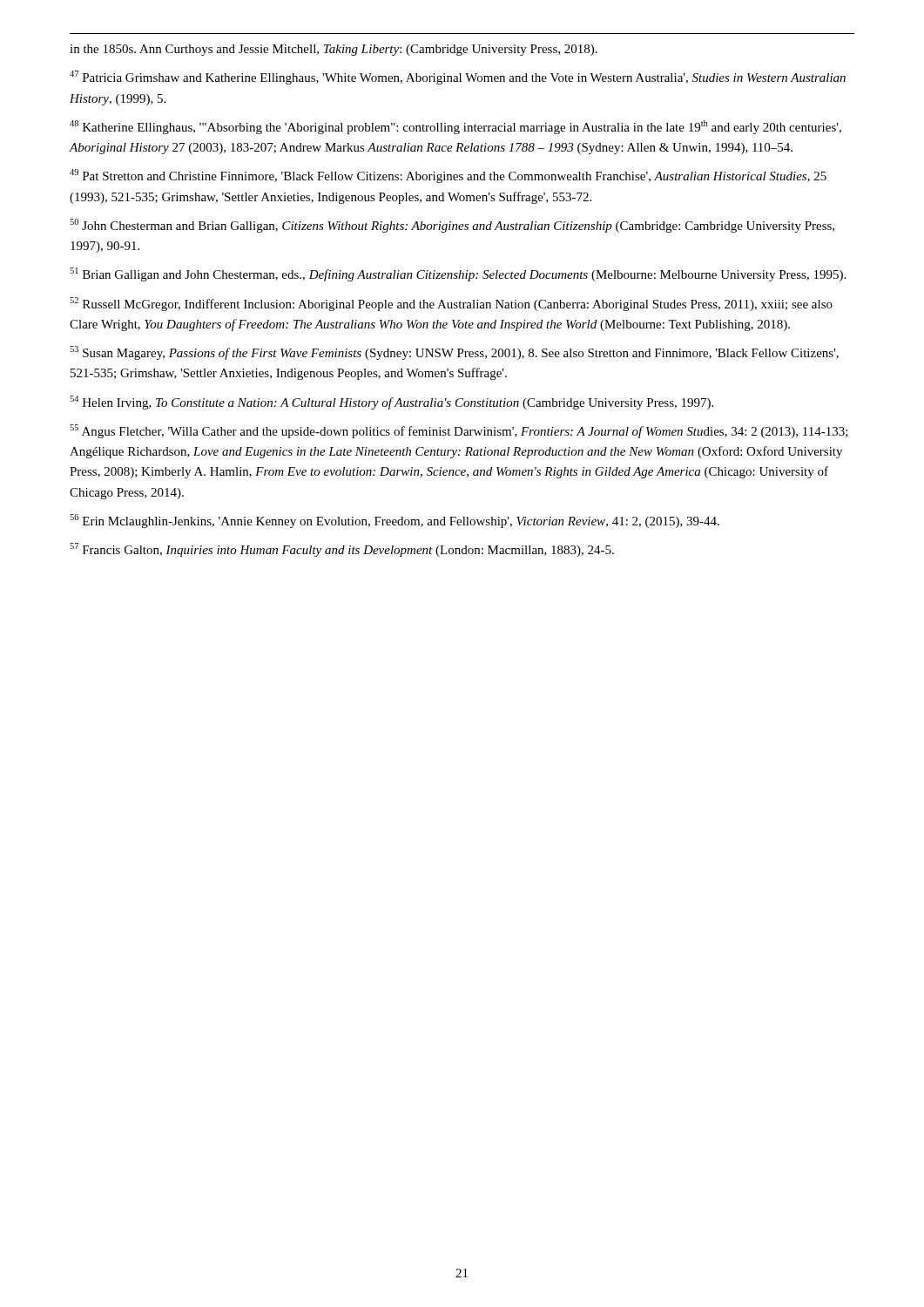924x1307 pixels.
Task: Point to the block beginning "57 Francis Galton, Inquiries into"
Action: click(x=462, y=550)
